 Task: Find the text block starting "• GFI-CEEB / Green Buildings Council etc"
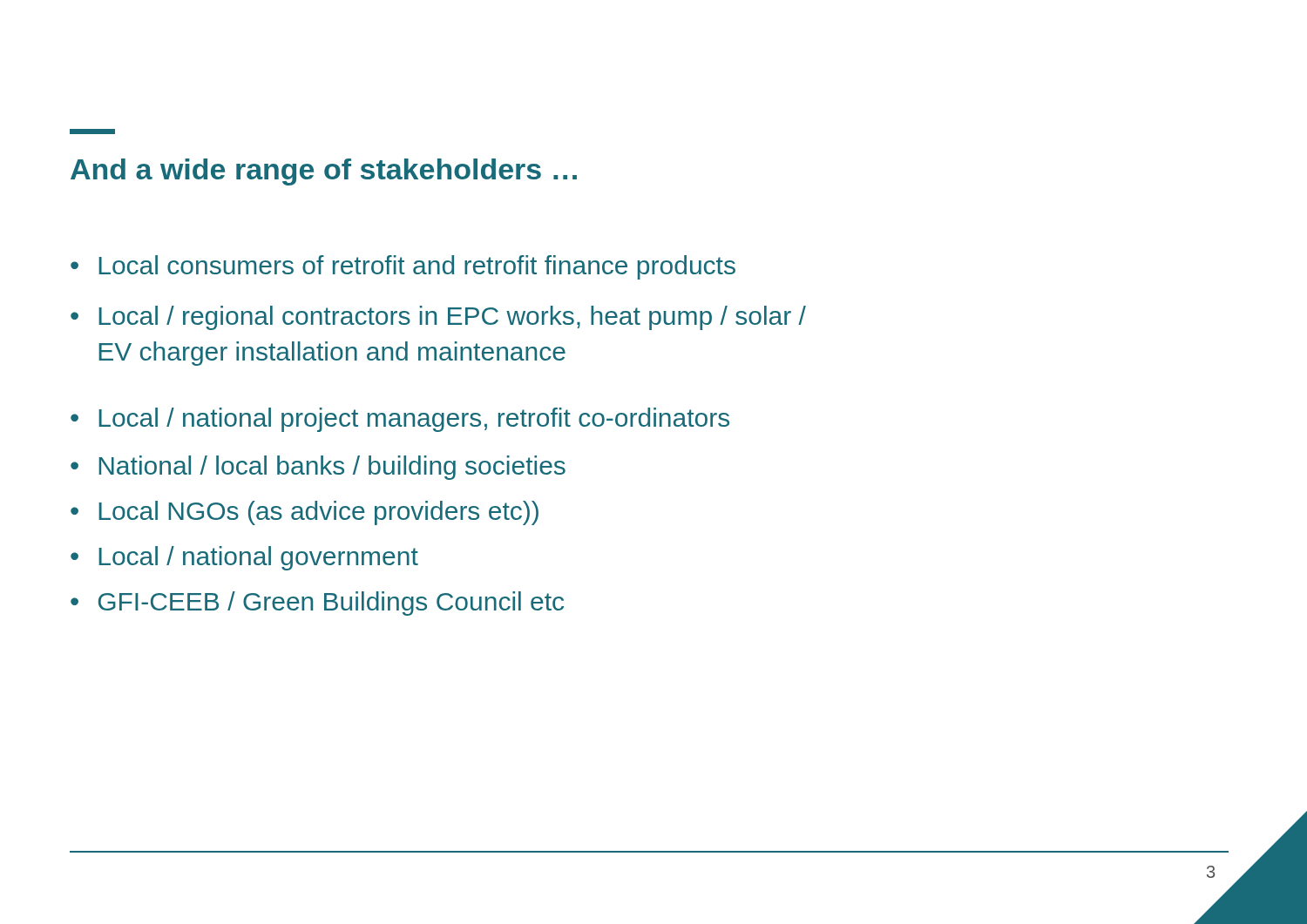point(317,602)
